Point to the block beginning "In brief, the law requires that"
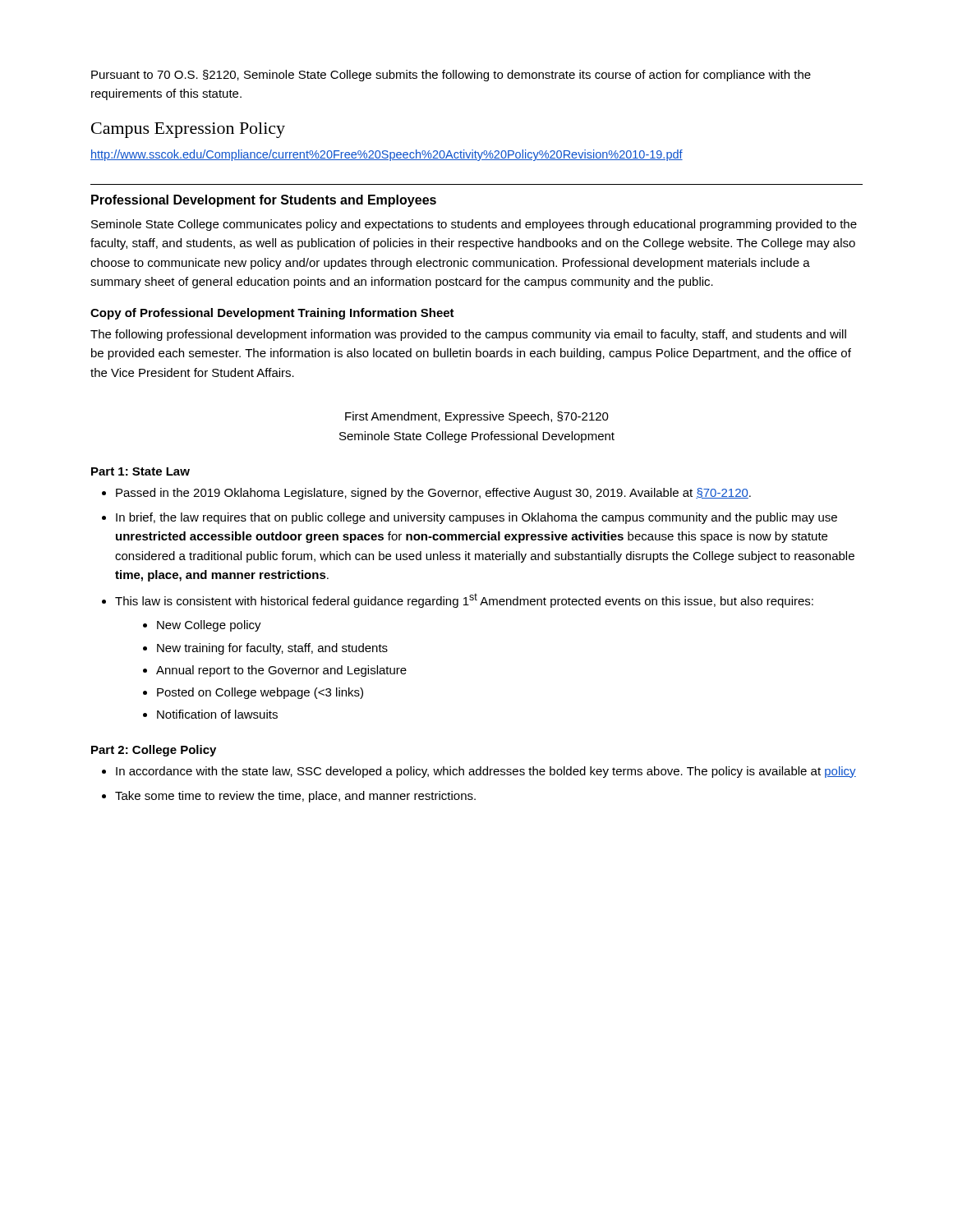This screenshot has width=953, height=1232. pos(485,546)
